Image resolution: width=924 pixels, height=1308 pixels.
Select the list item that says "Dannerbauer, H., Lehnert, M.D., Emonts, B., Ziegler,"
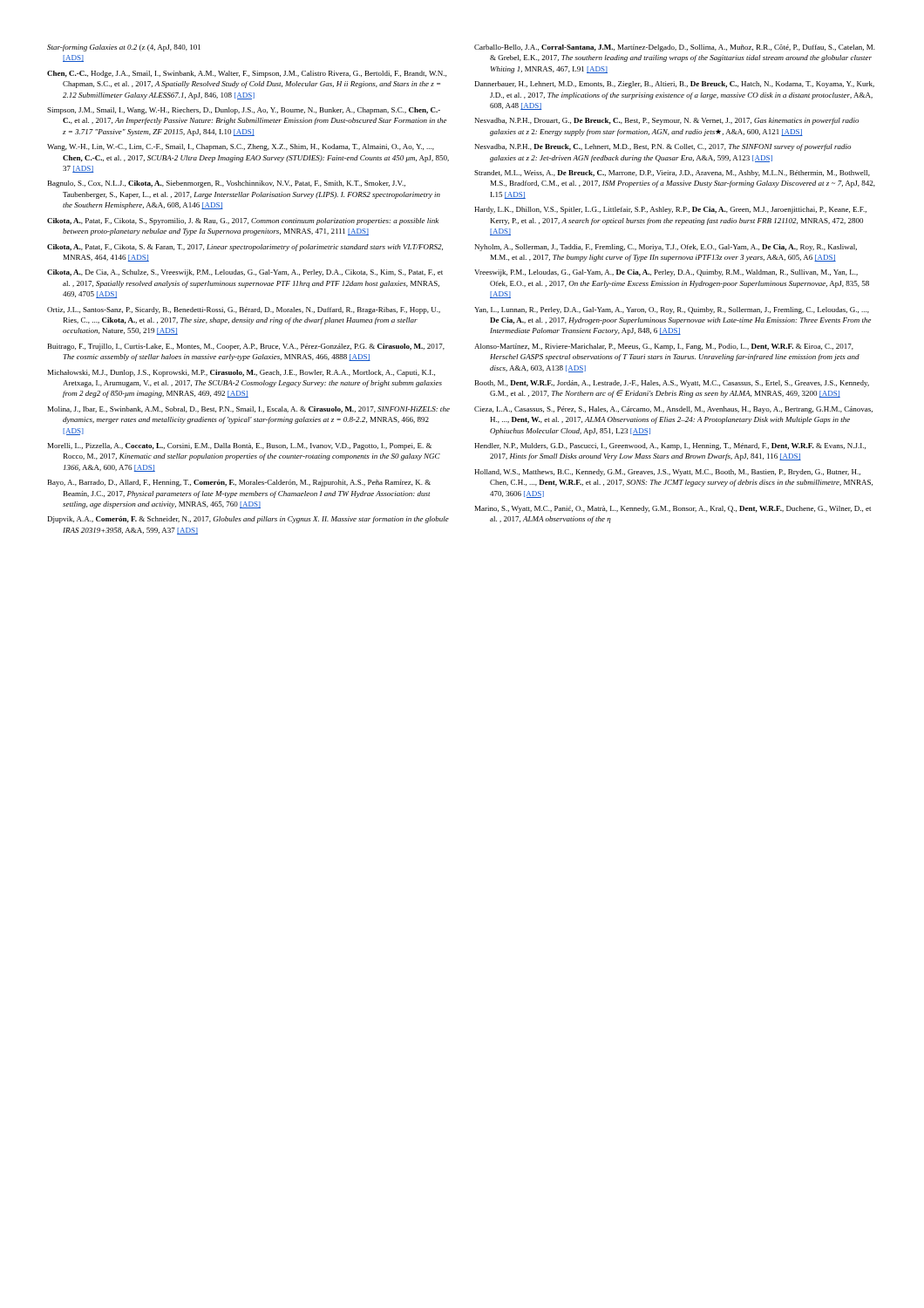(x=674, y=95)
